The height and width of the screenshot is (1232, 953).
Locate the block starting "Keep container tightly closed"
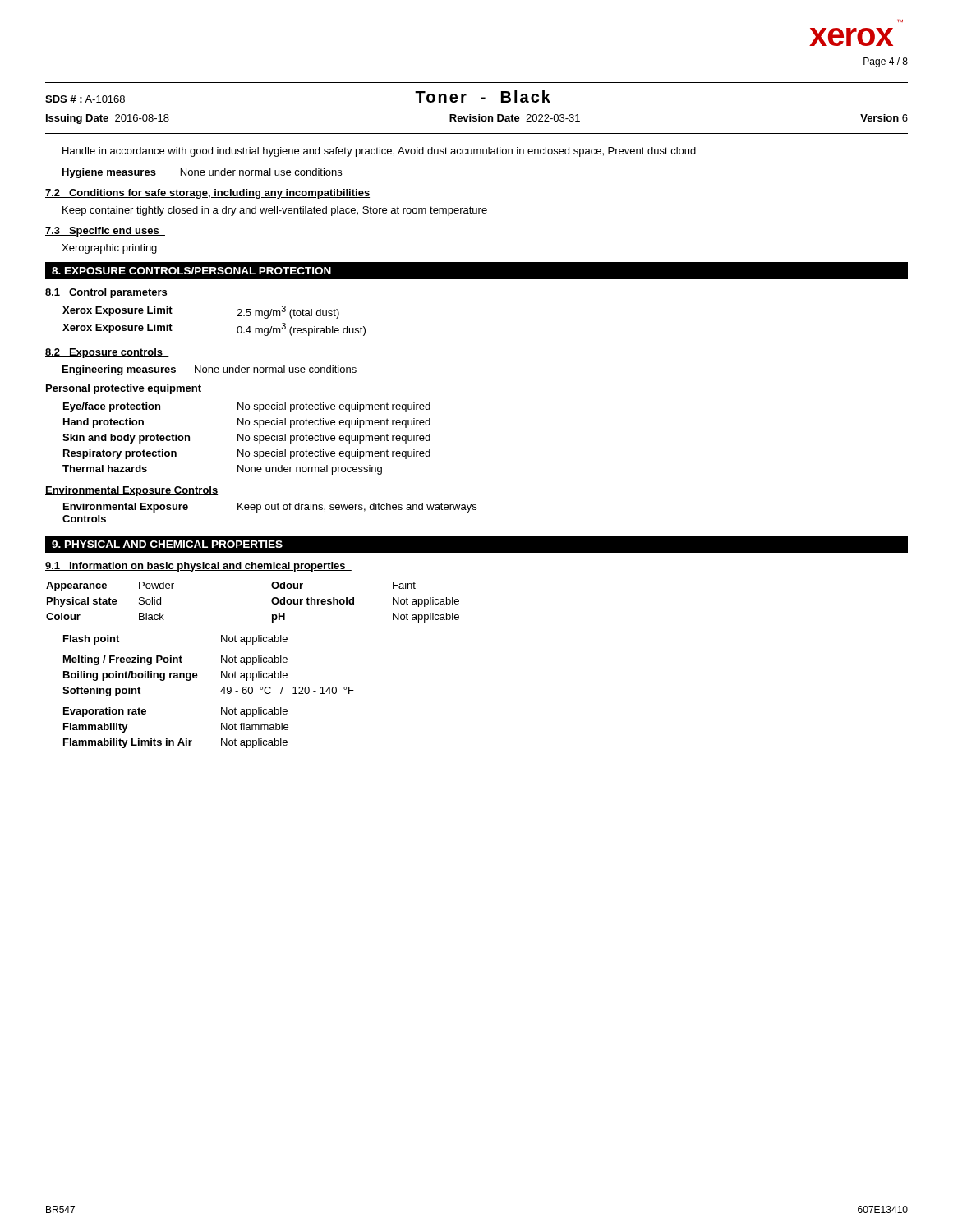(x=274, y=210)
